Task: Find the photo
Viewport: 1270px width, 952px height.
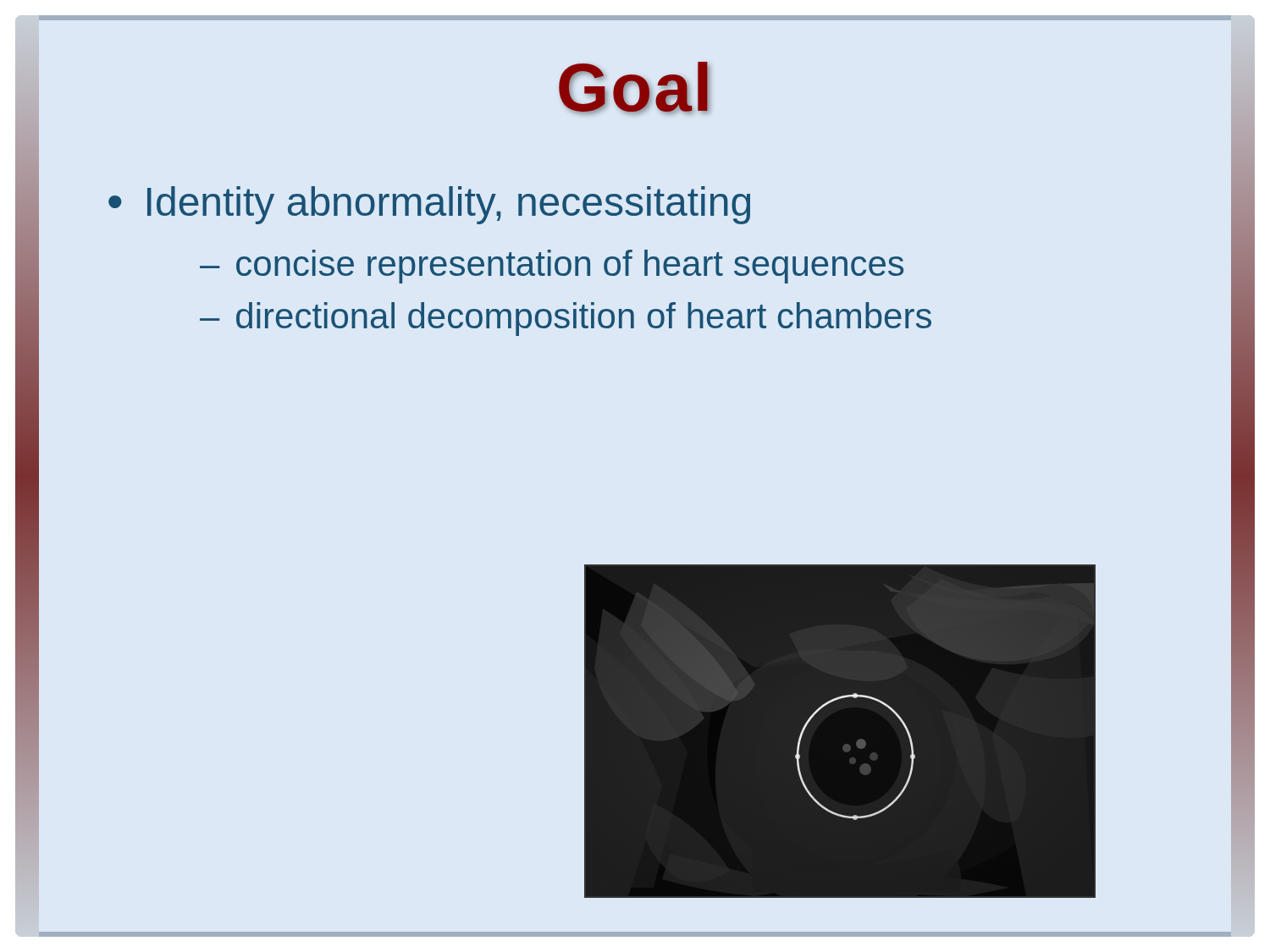Action: click(x=838, y=729)
